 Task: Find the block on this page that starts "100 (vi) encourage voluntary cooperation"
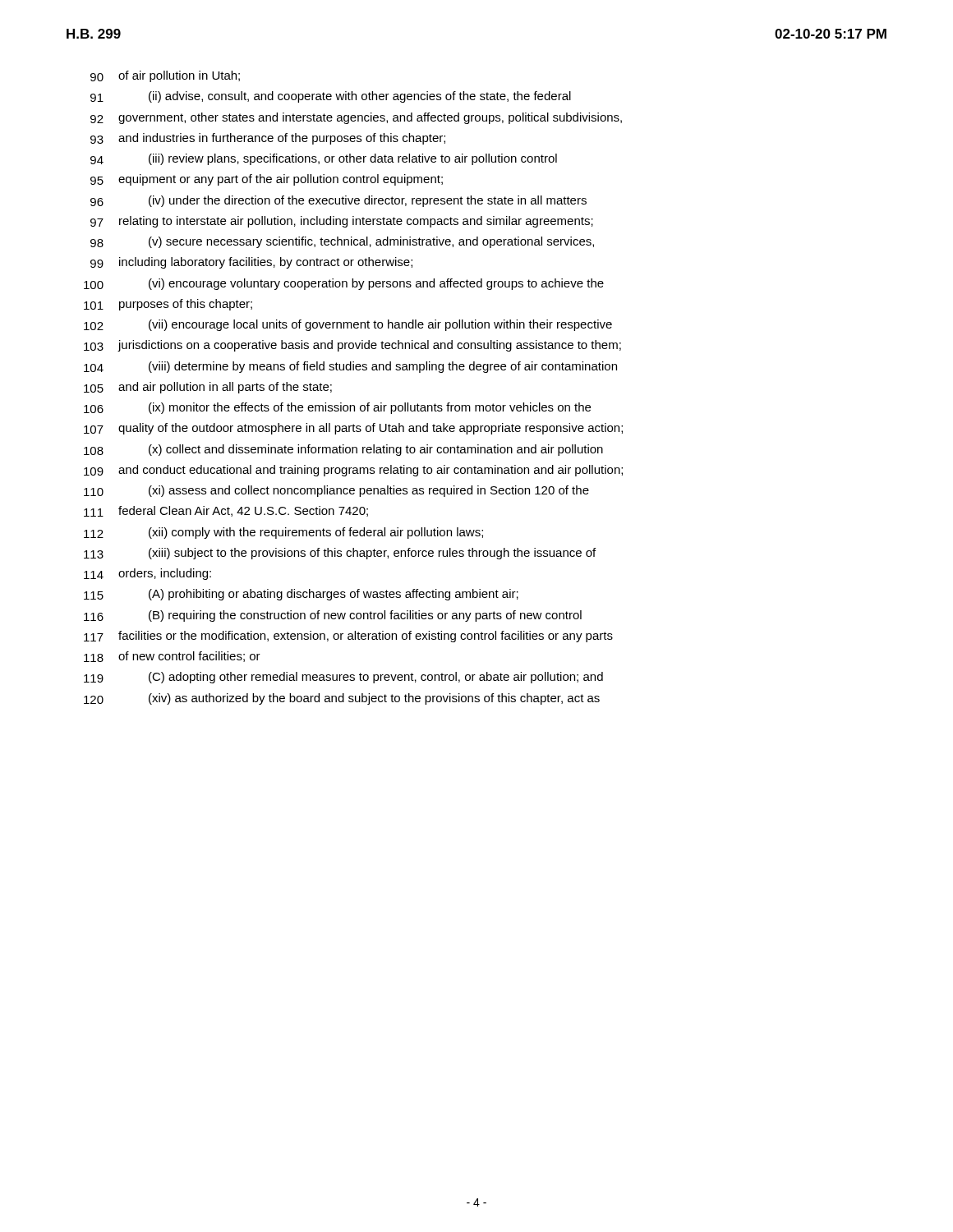476,283
